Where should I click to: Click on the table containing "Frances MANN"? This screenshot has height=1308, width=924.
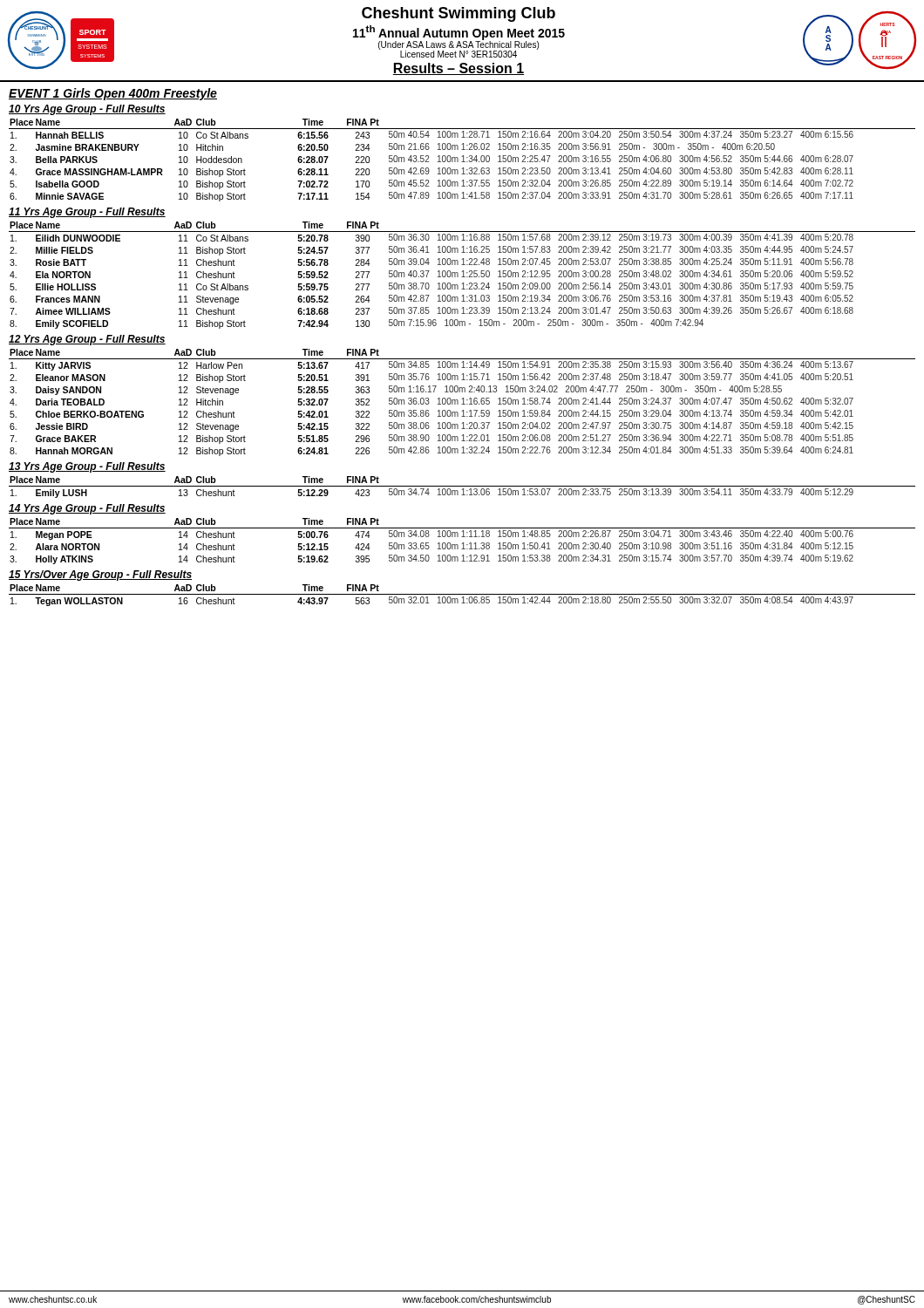(x=462, y=274)
